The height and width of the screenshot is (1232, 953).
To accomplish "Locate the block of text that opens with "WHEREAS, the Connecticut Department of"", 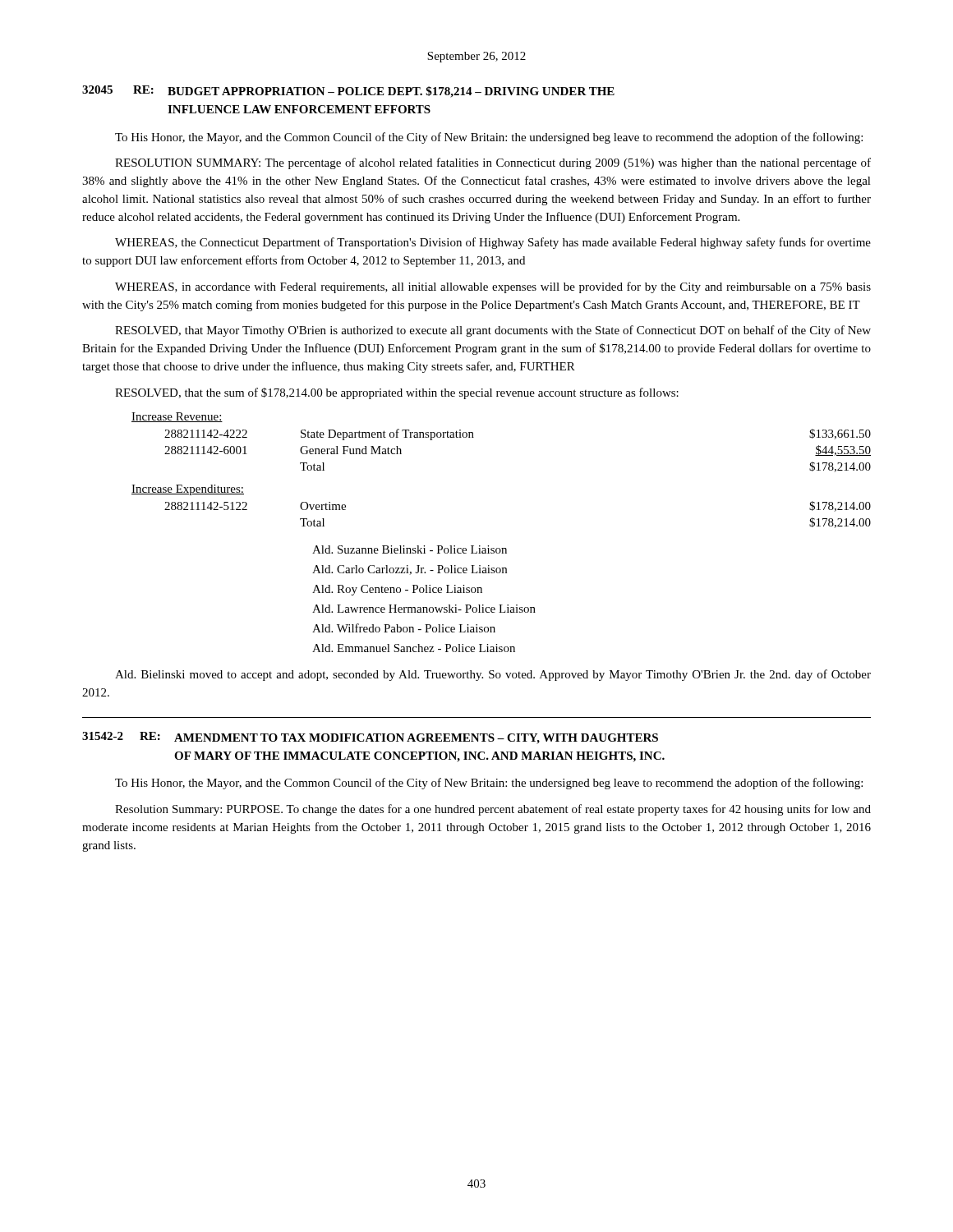I will (476, 251).
